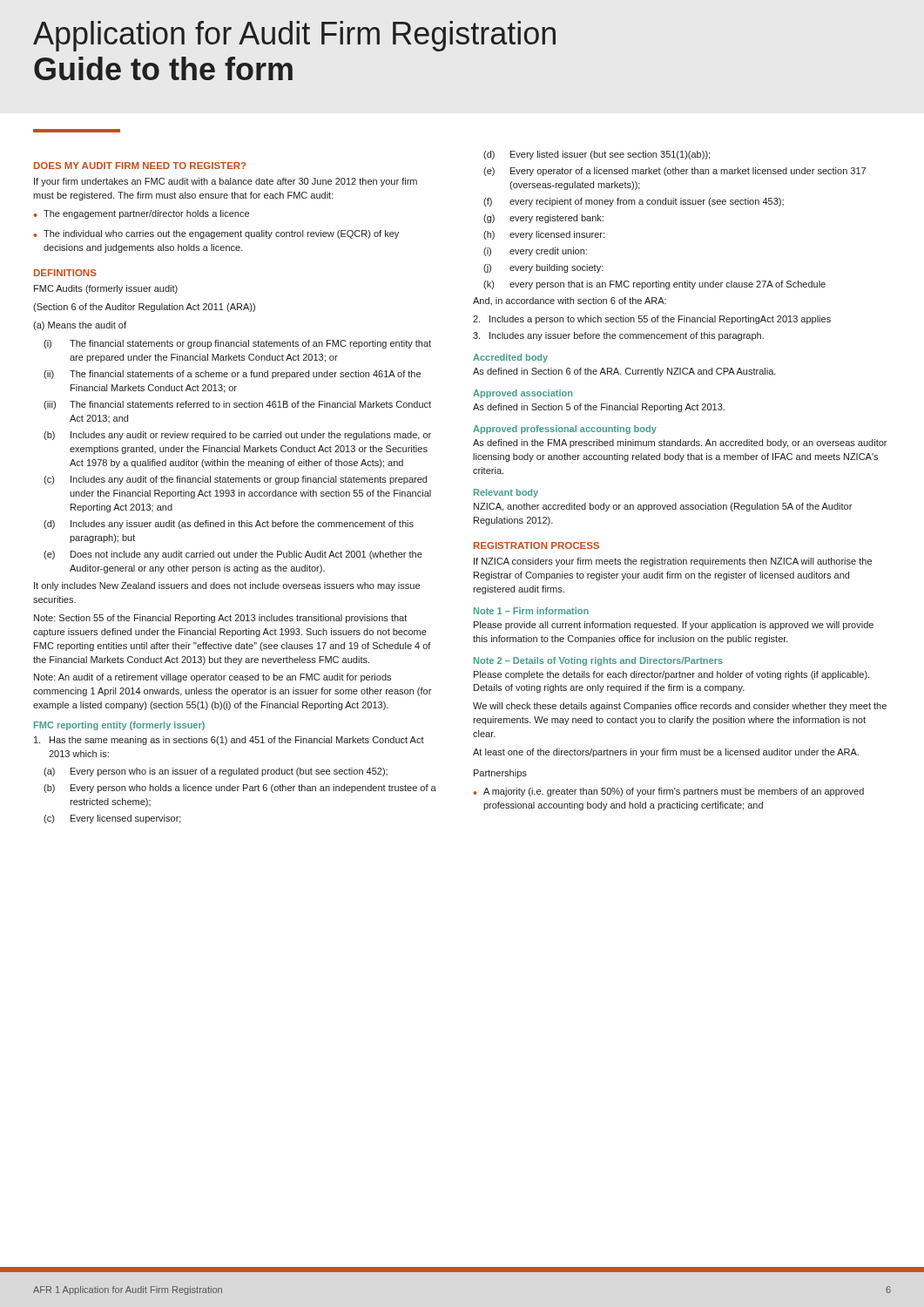
Task: Where is the title that starts "Application for Audit Firm Registration Guide to the"?
Action: (x=462, y=52)
